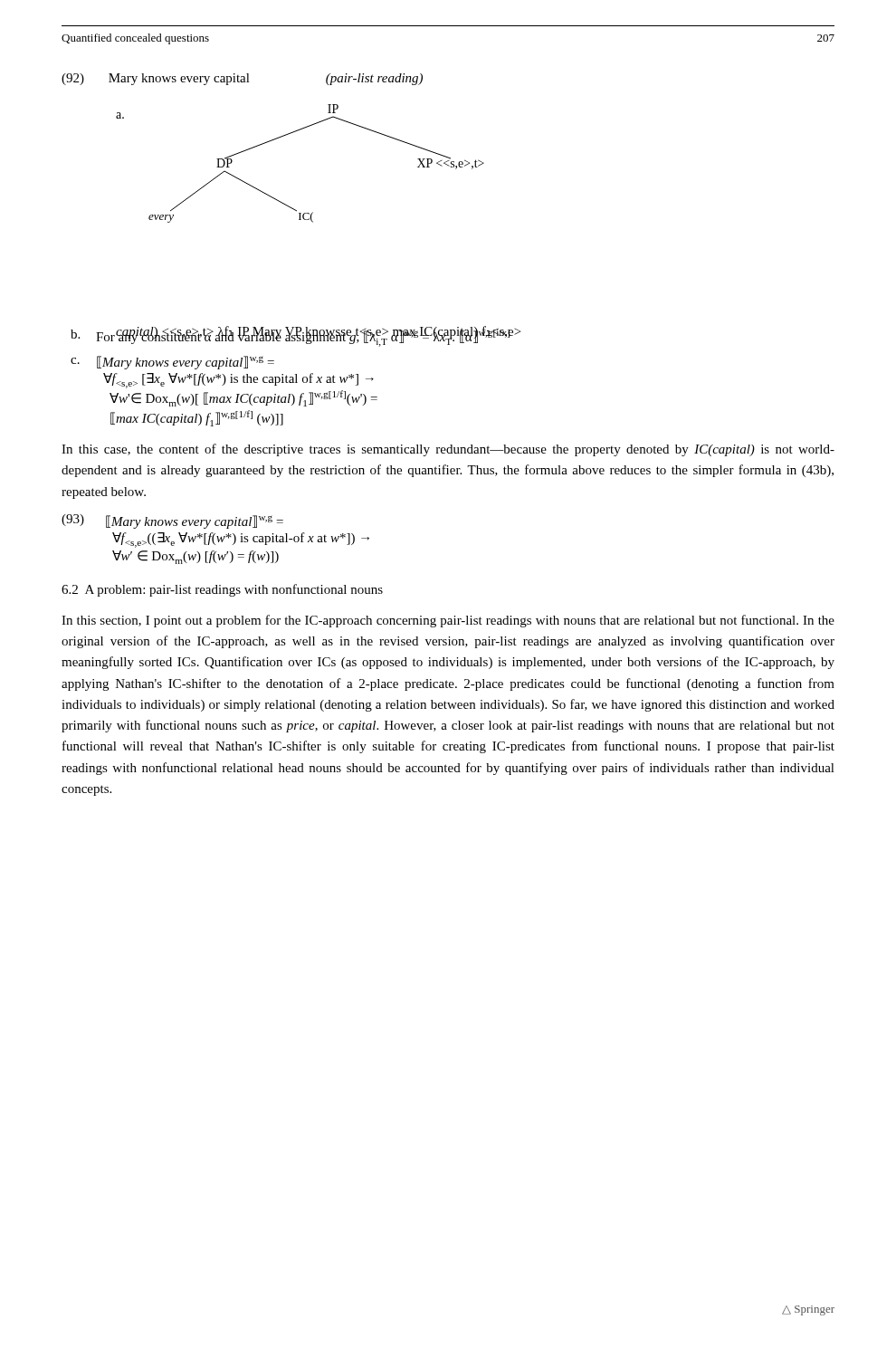Locate the element starting "In this case, the"
896x1358 pixels.
(448, 470)
